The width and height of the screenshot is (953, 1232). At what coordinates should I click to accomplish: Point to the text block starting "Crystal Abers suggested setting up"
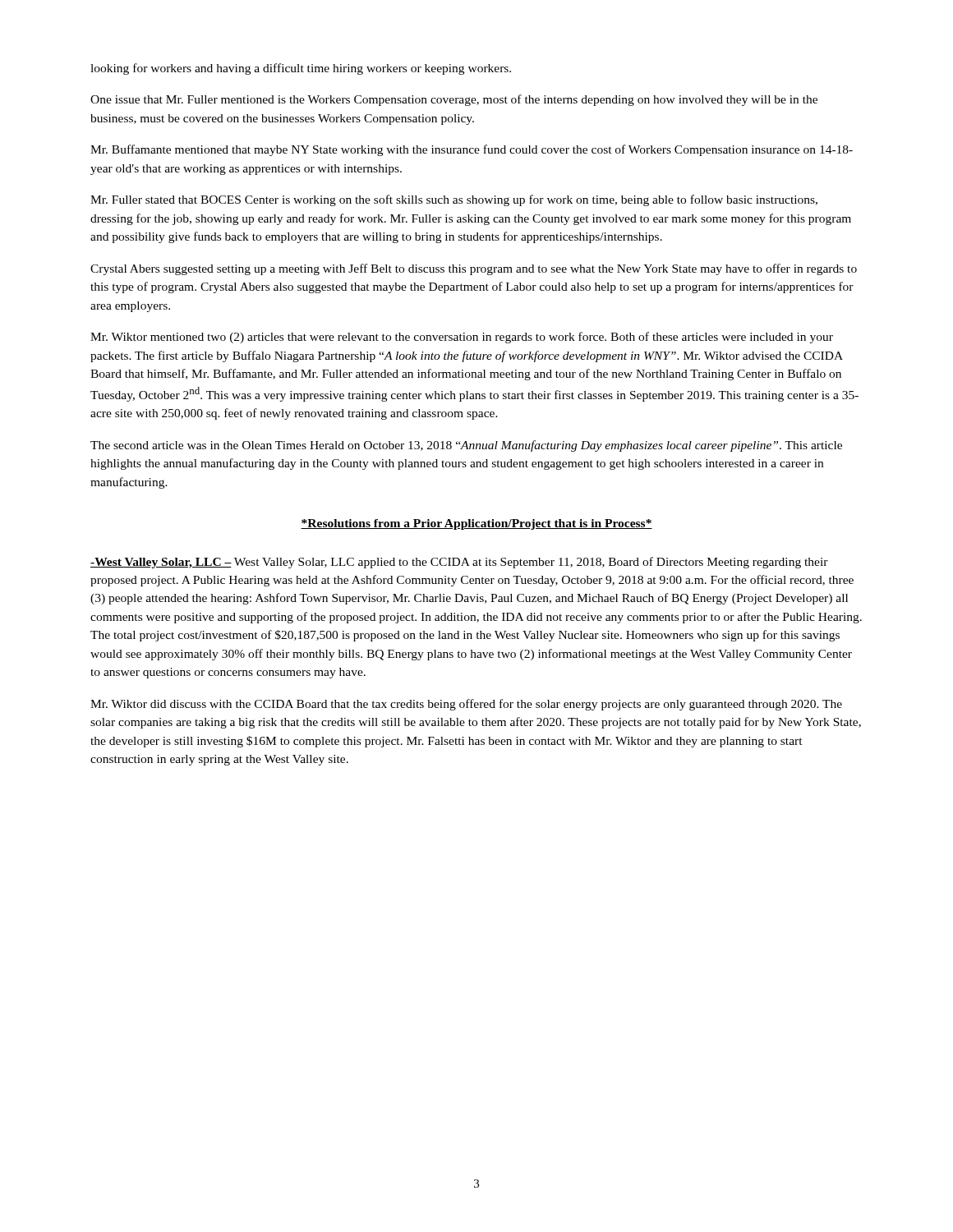474,286
